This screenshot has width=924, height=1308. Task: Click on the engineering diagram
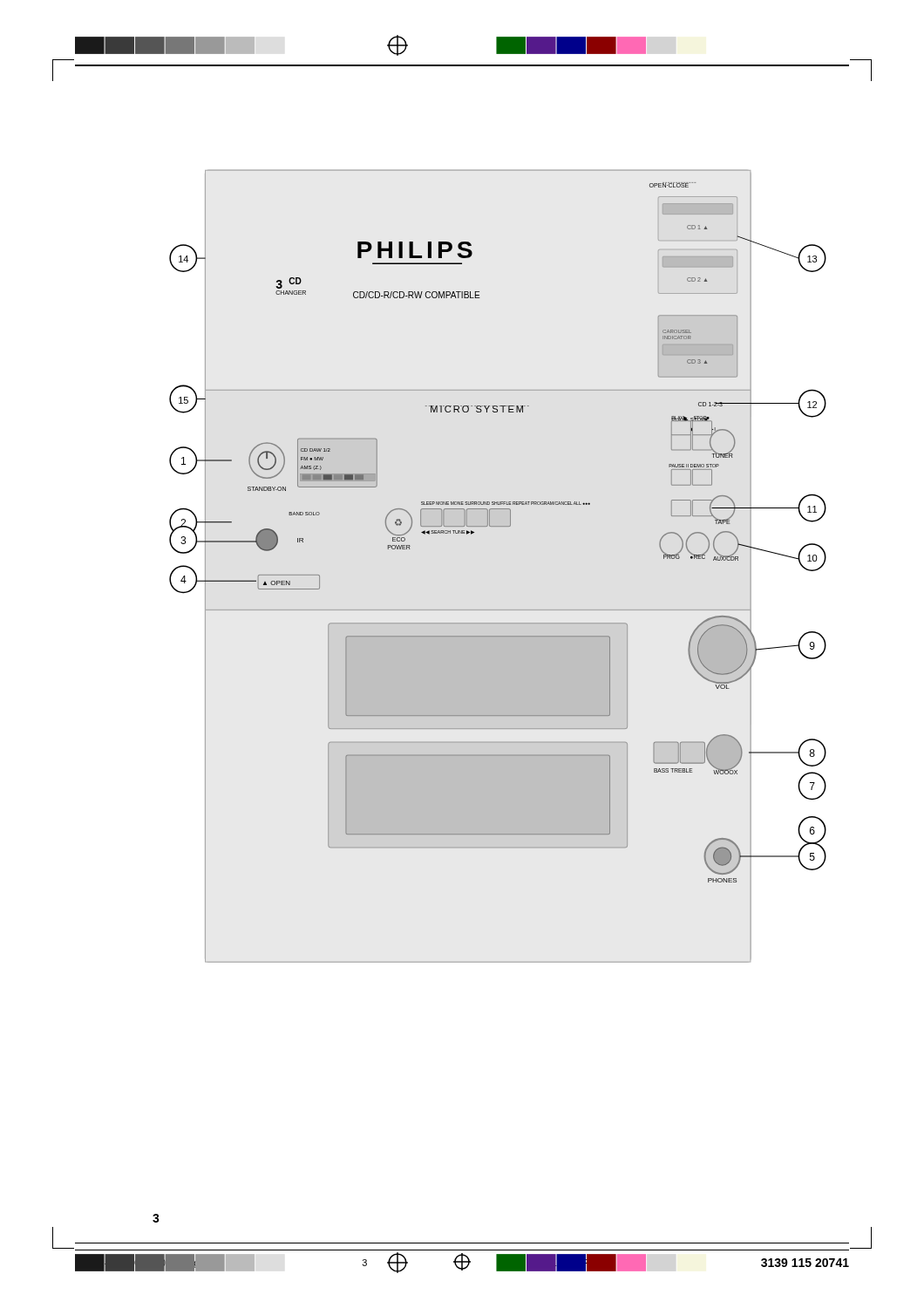click(504, 650)
